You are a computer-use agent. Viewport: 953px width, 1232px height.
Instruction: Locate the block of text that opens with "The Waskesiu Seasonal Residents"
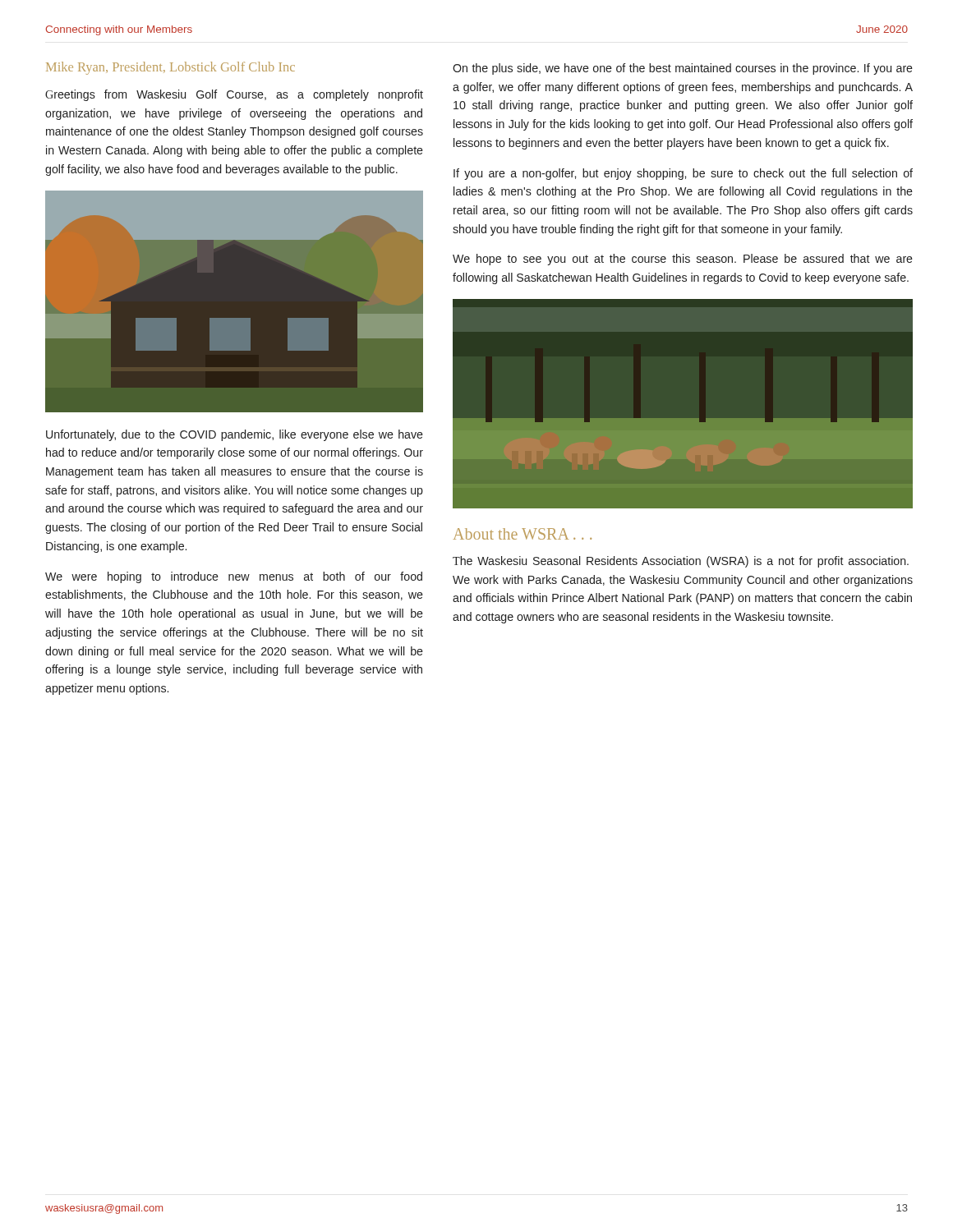pyautogui.click(x=683, y=589)
